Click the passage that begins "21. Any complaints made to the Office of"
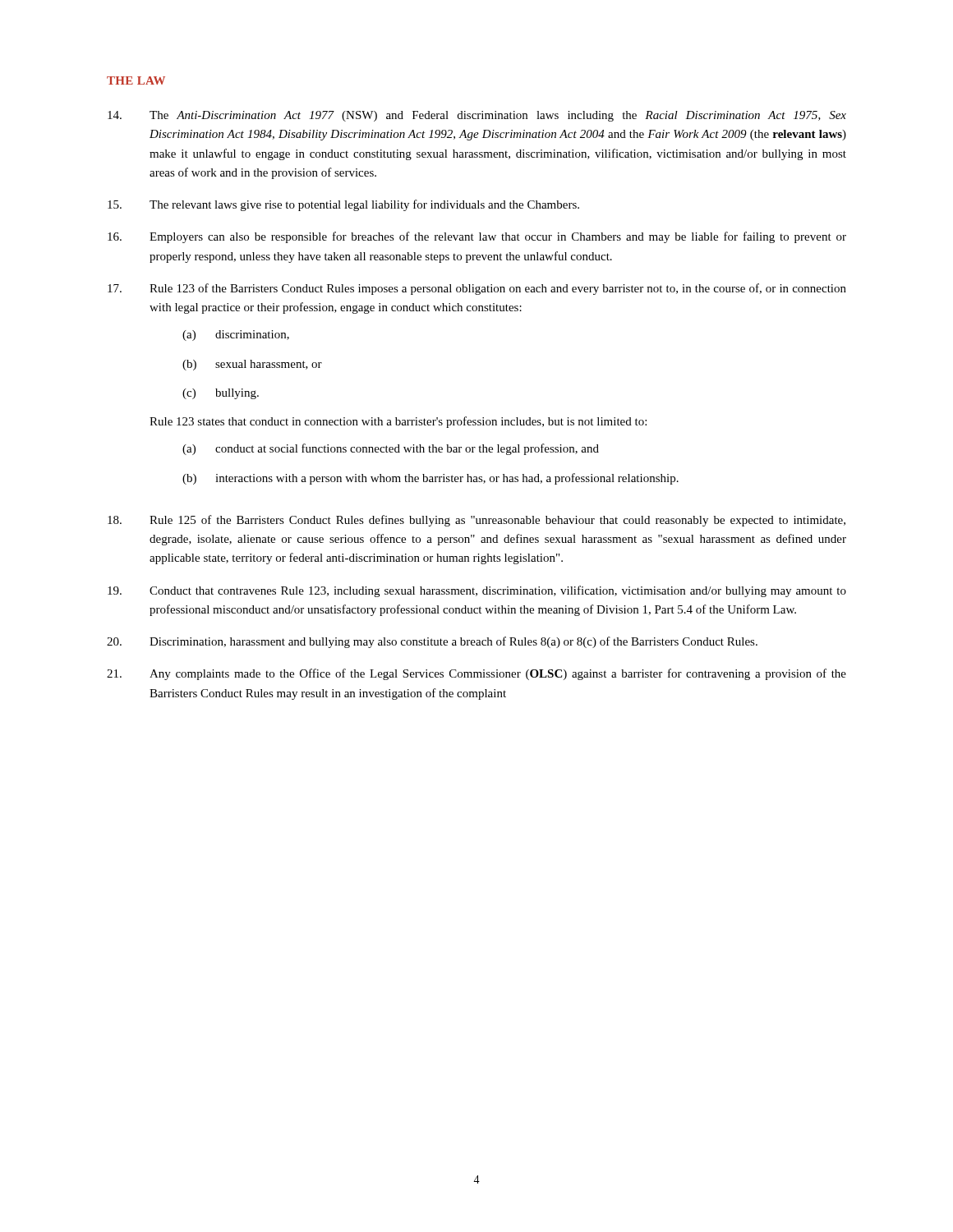 coord(476,684)
